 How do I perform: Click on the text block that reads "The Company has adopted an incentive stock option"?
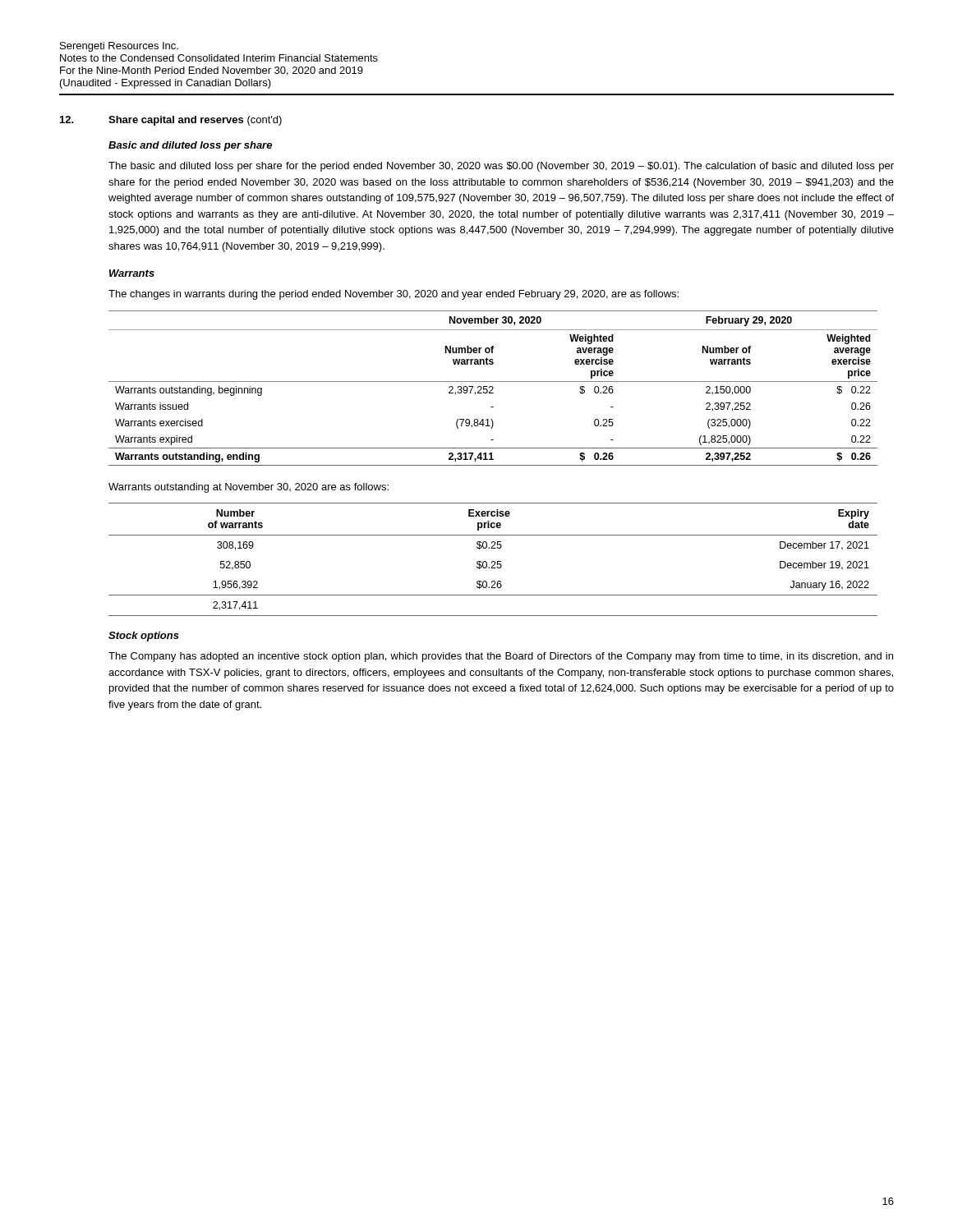point(501,680)
